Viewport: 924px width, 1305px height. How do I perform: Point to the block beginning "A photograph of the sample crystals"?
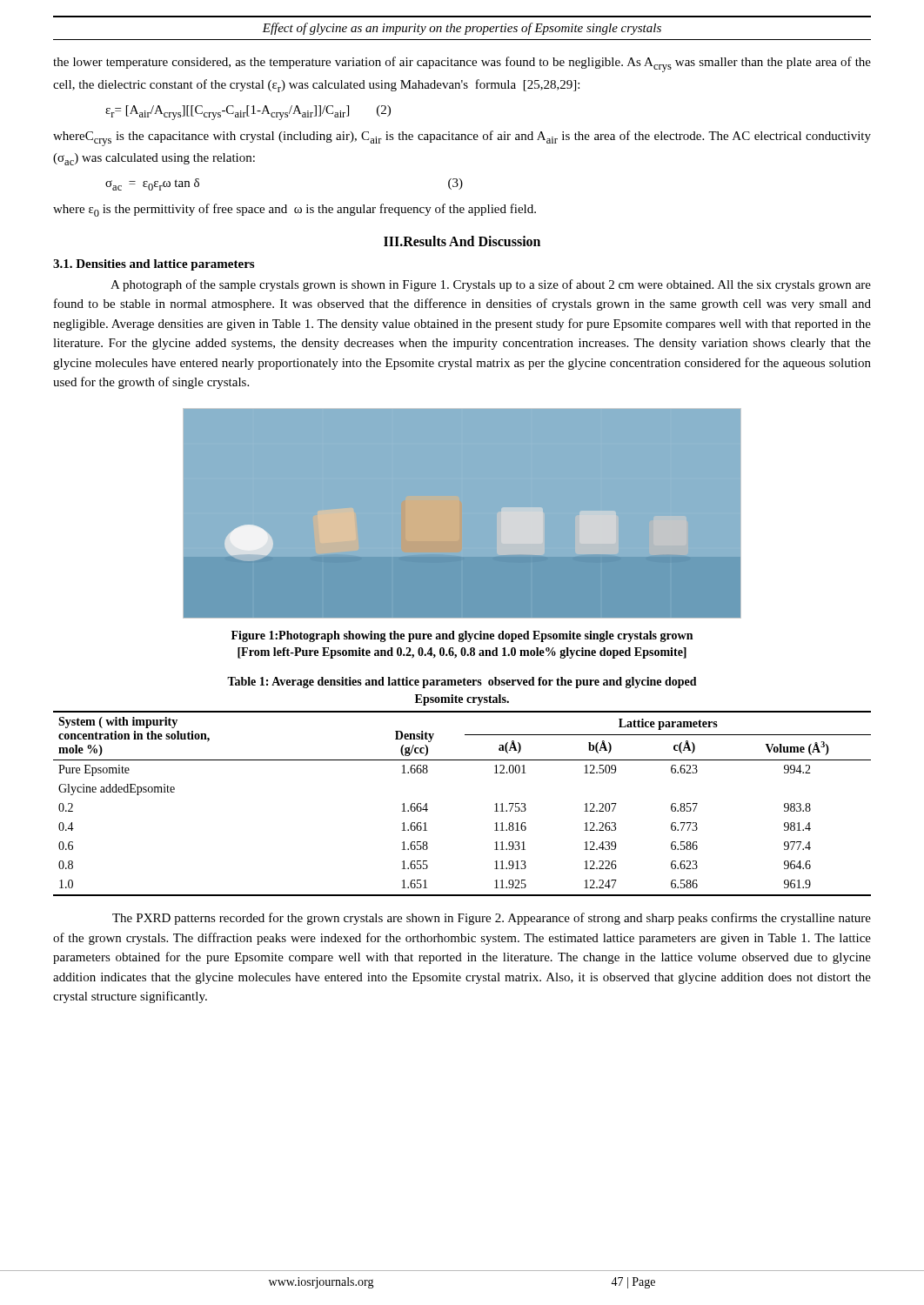tap(462, 333)
